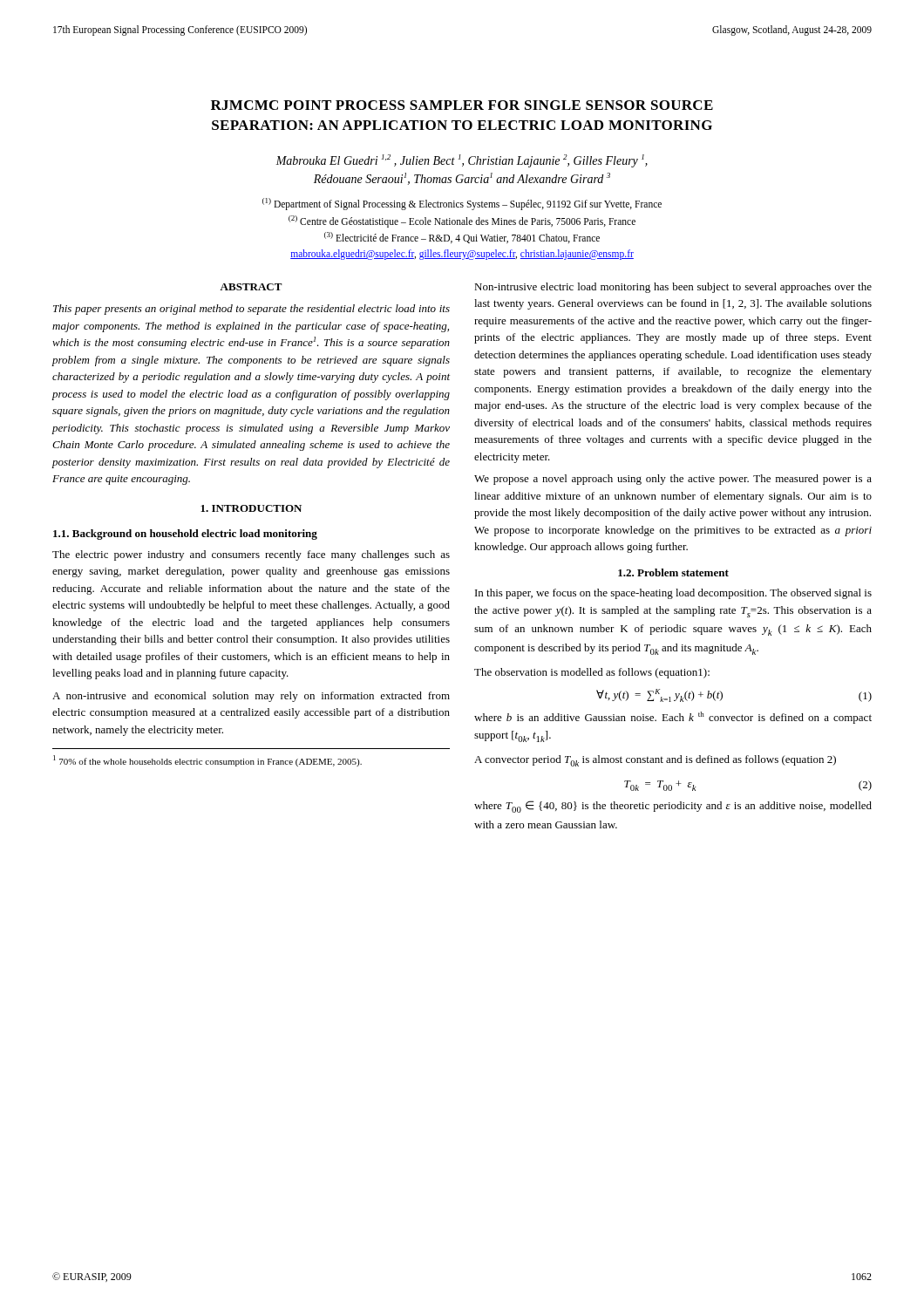Navigate to the text starting "Mabrouka El Guedri"
Viewport: 924px width, 1308px height.
click(x=462, y=169)
